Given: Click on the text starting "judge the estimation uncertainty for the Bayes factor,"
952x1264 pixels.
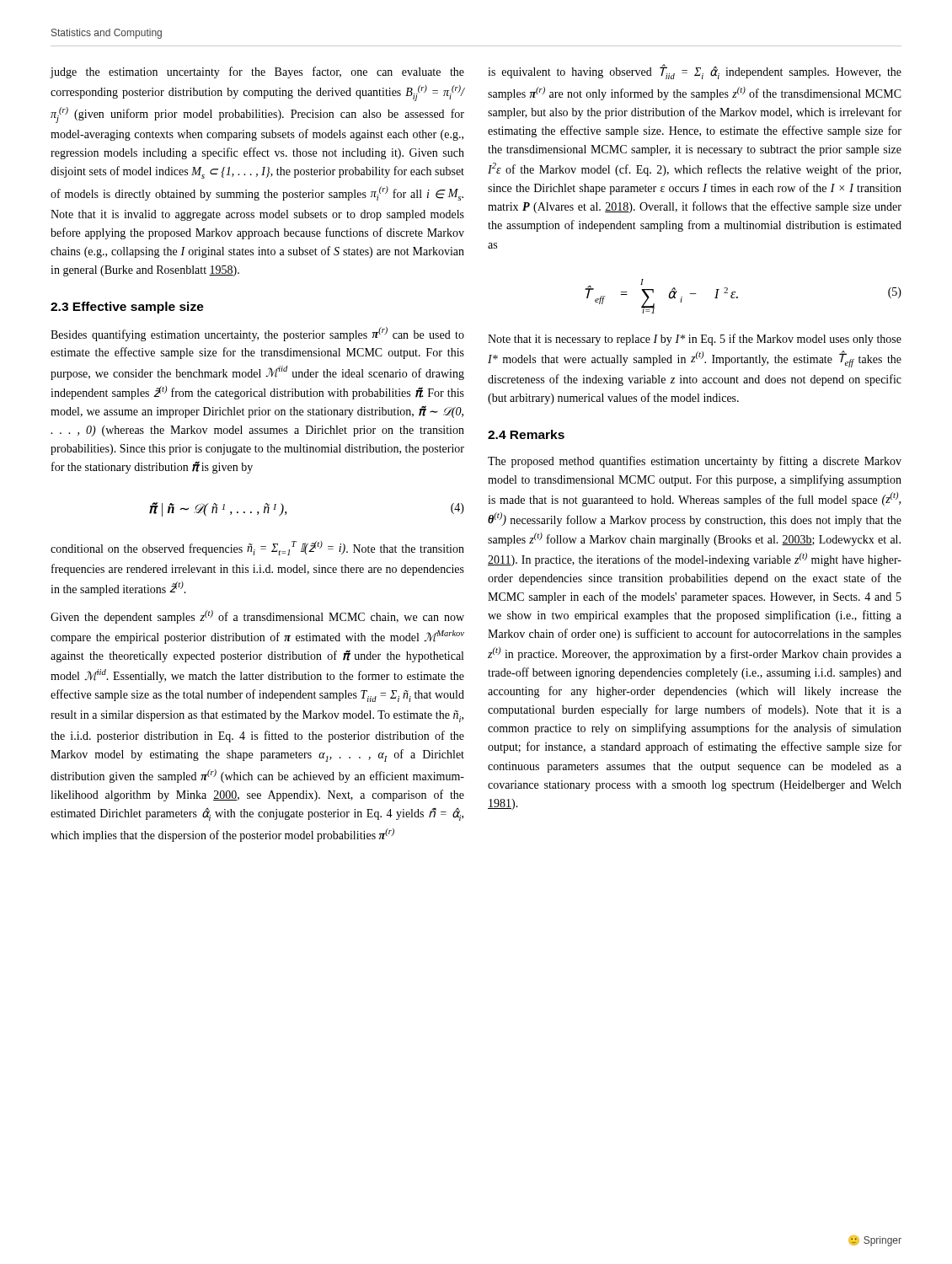Looking at the screenshot, I should [257, 171].
